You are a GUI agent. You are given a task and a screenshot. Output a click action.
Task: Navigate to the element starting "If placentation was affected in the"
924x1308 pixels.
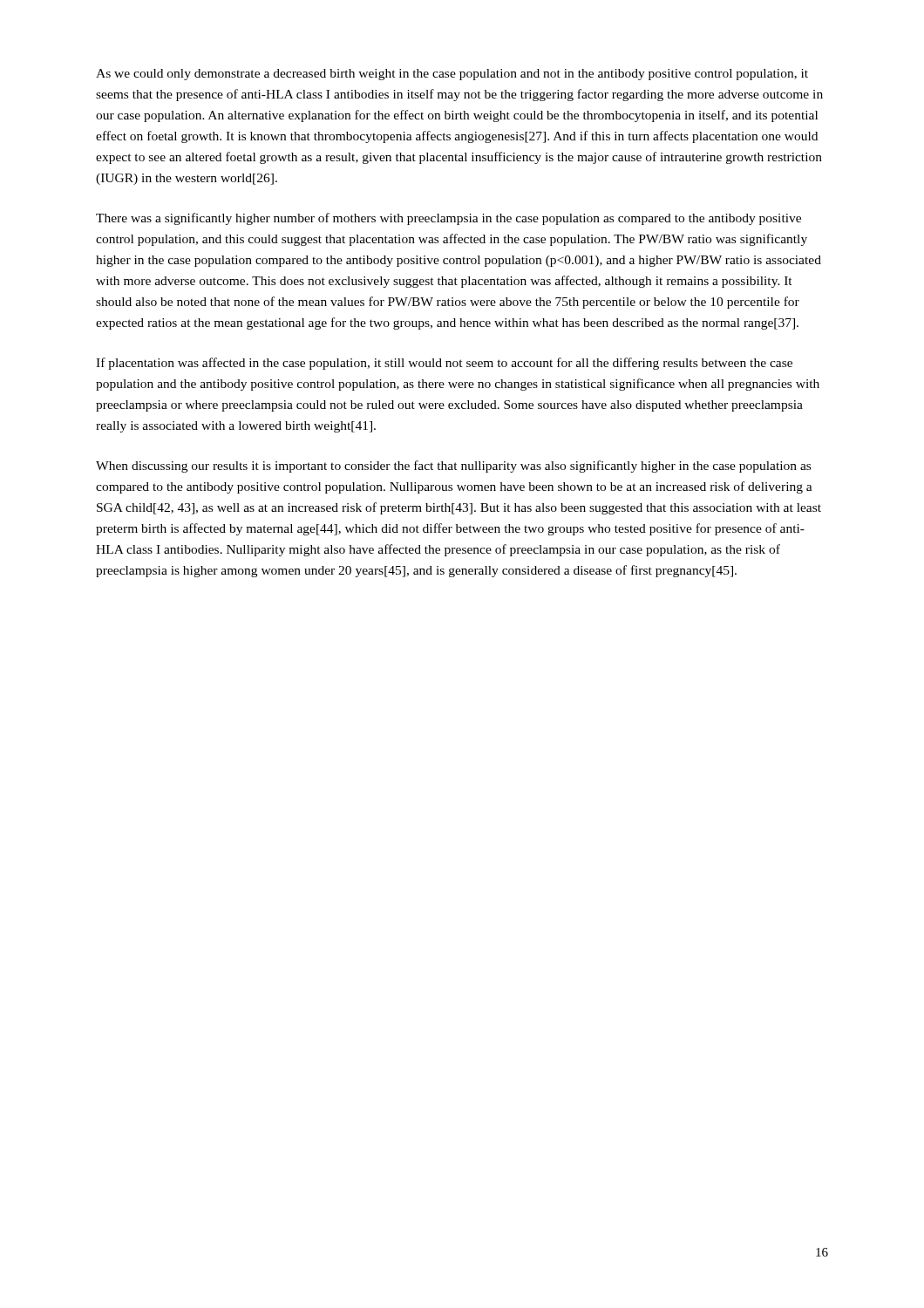pos(458,394)
